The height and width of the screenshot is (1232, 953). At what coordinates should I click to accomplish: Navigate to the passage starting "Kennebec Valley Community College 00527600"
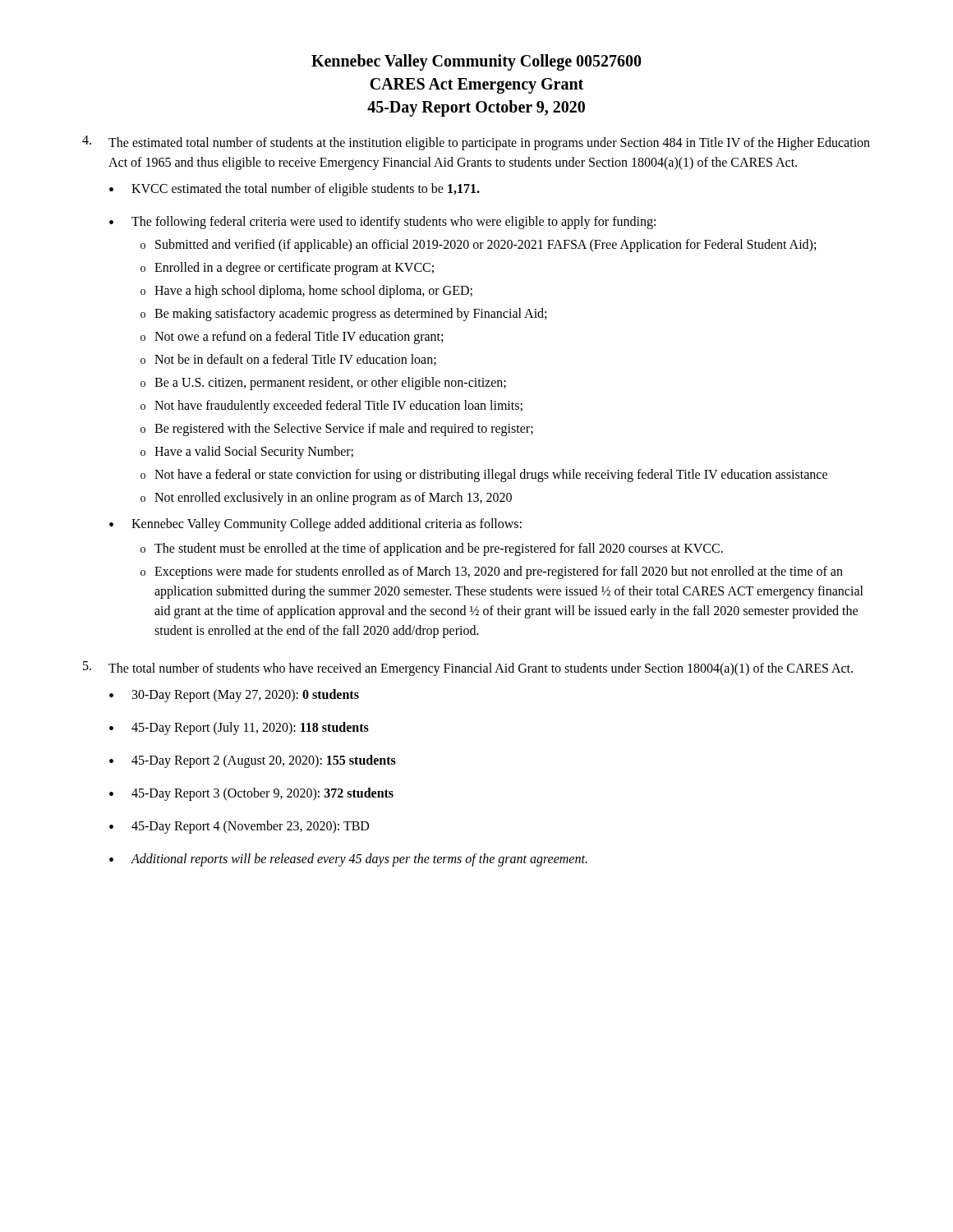476,84
